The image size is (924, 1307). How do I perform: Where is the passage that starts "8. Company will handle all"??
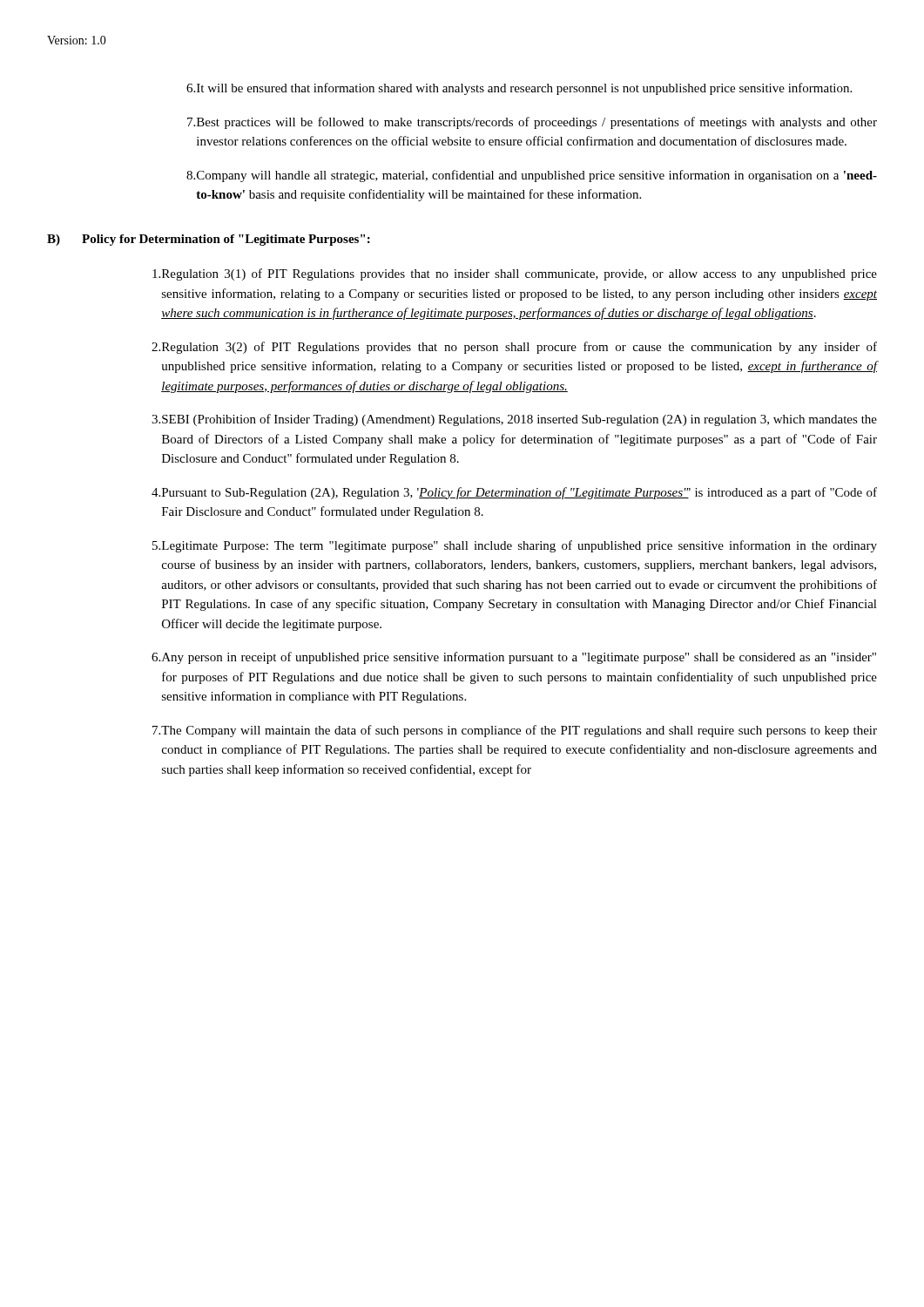click(x=462, y=185)
